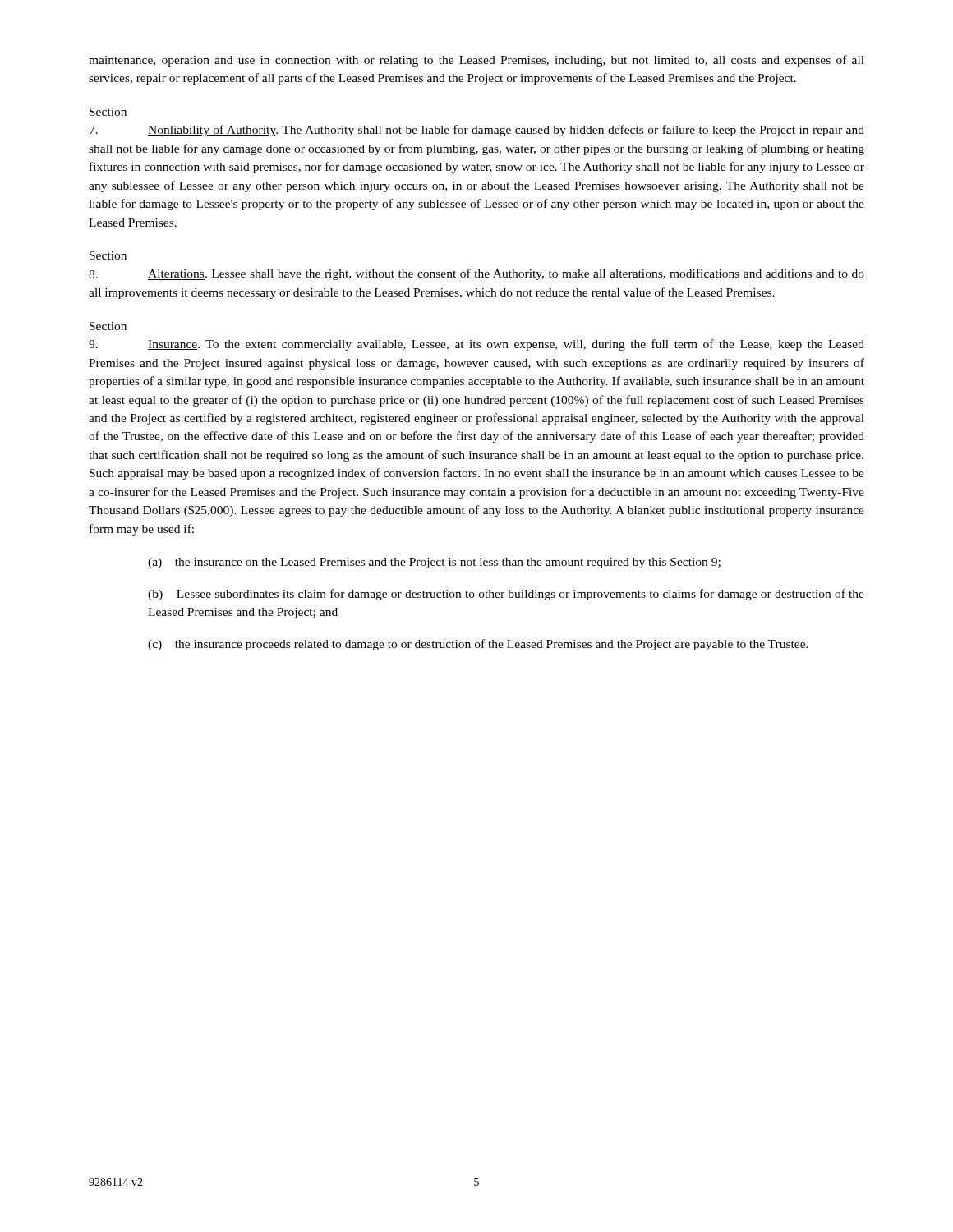The height and width of the screenshot is (1232, 953).
Task: Click the passage that begins "Section 9. Insurance. To the extent commercially"
Action: (476, 427)
